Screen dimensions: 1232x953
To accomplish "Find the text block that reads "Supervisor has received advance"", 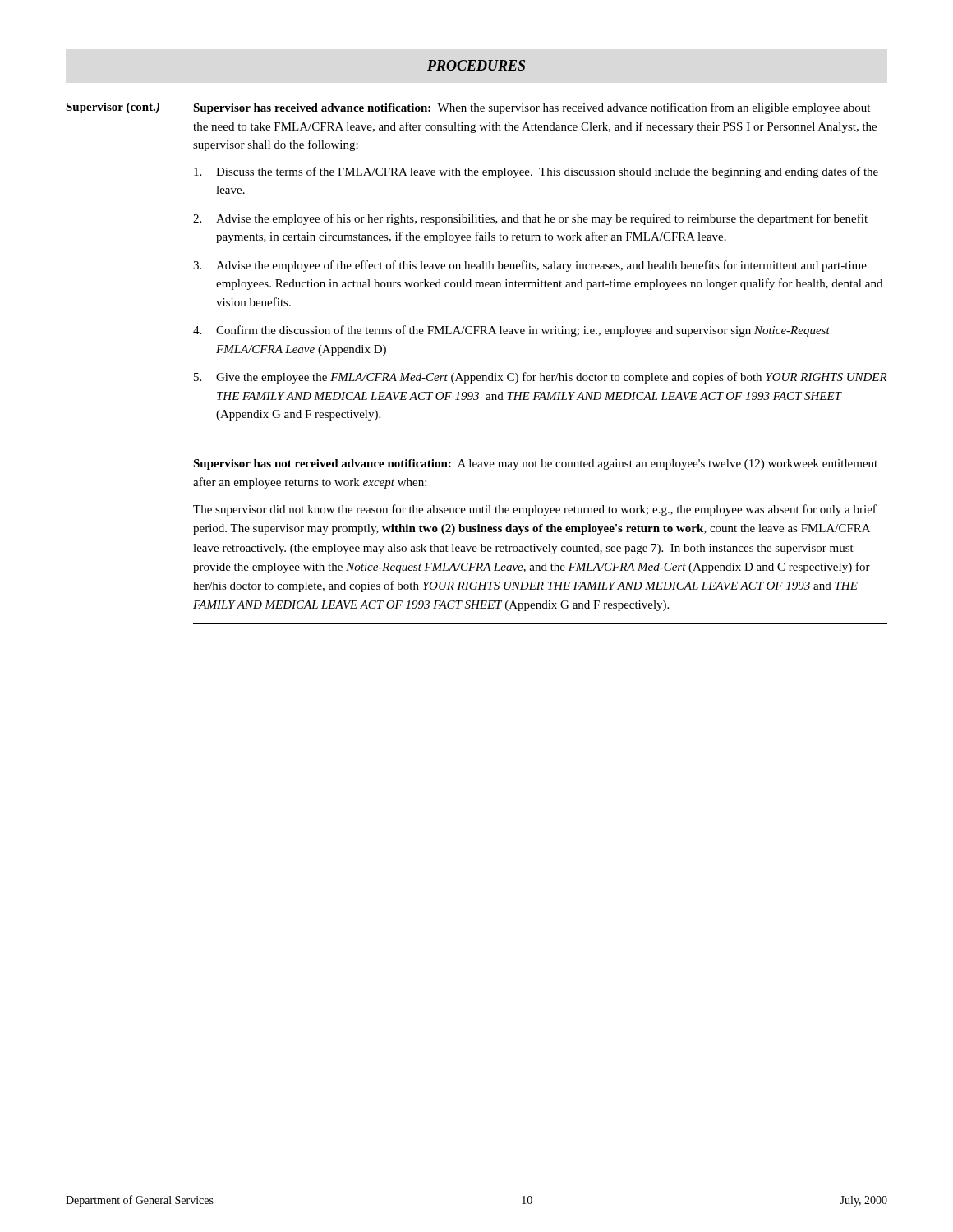I will [540, 126].
